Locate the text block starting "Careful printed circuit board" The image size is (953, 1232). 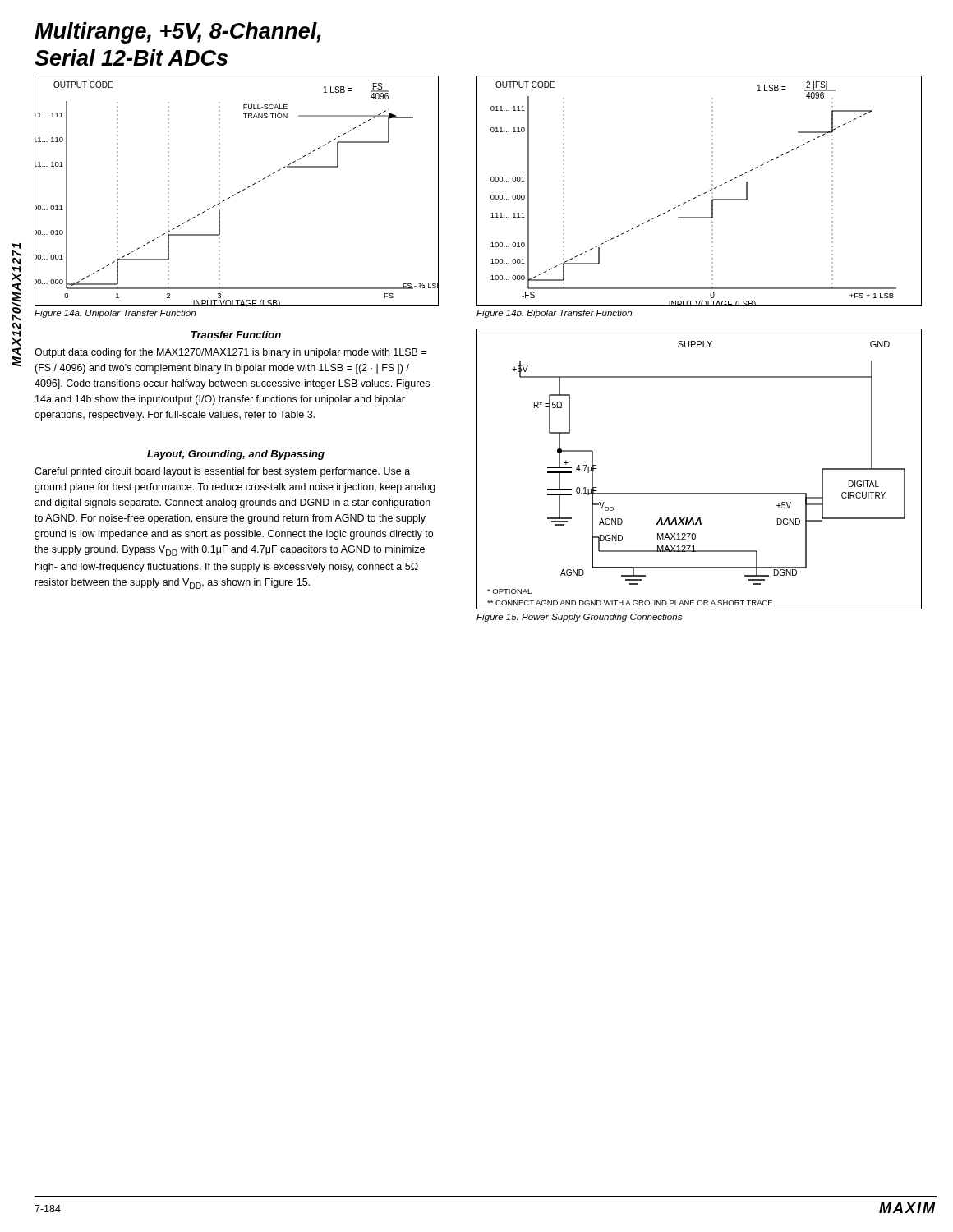point(236,528)
